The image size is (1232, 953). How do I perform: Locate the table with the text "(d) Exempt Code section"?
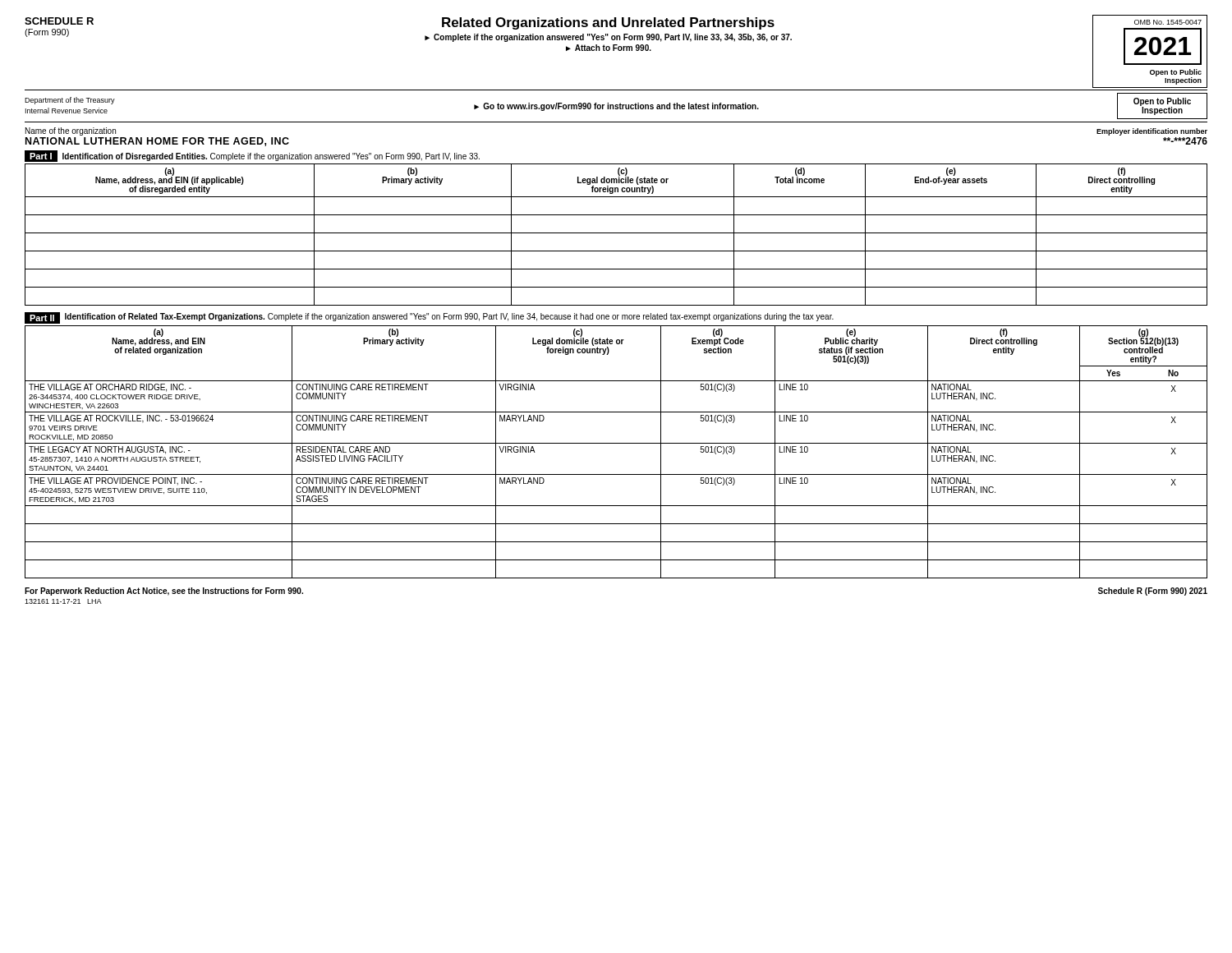pyautogui.click(x=616, y=452)
